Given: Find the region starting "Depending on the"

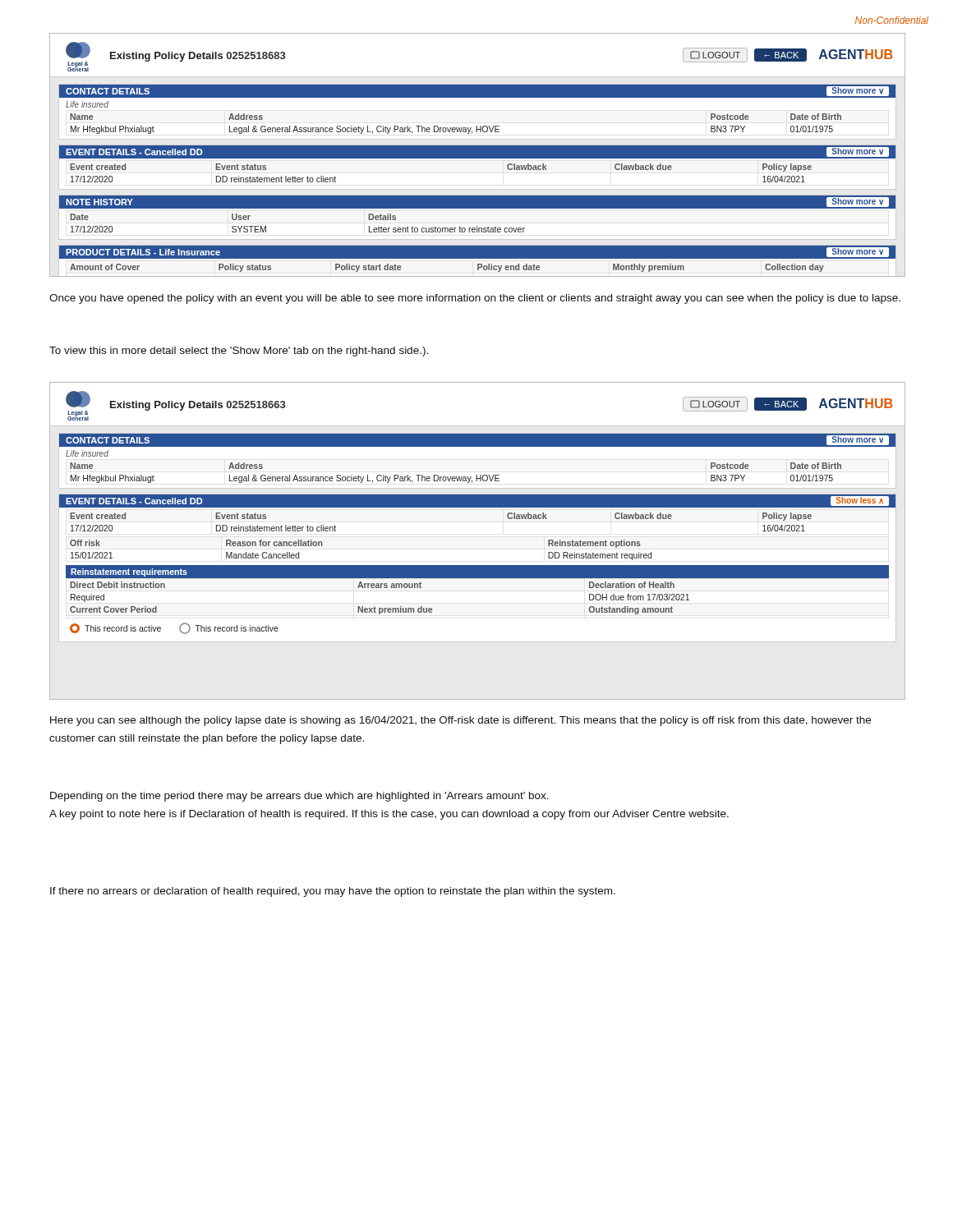Looking at the screenshot, I should tap(389, 804).
